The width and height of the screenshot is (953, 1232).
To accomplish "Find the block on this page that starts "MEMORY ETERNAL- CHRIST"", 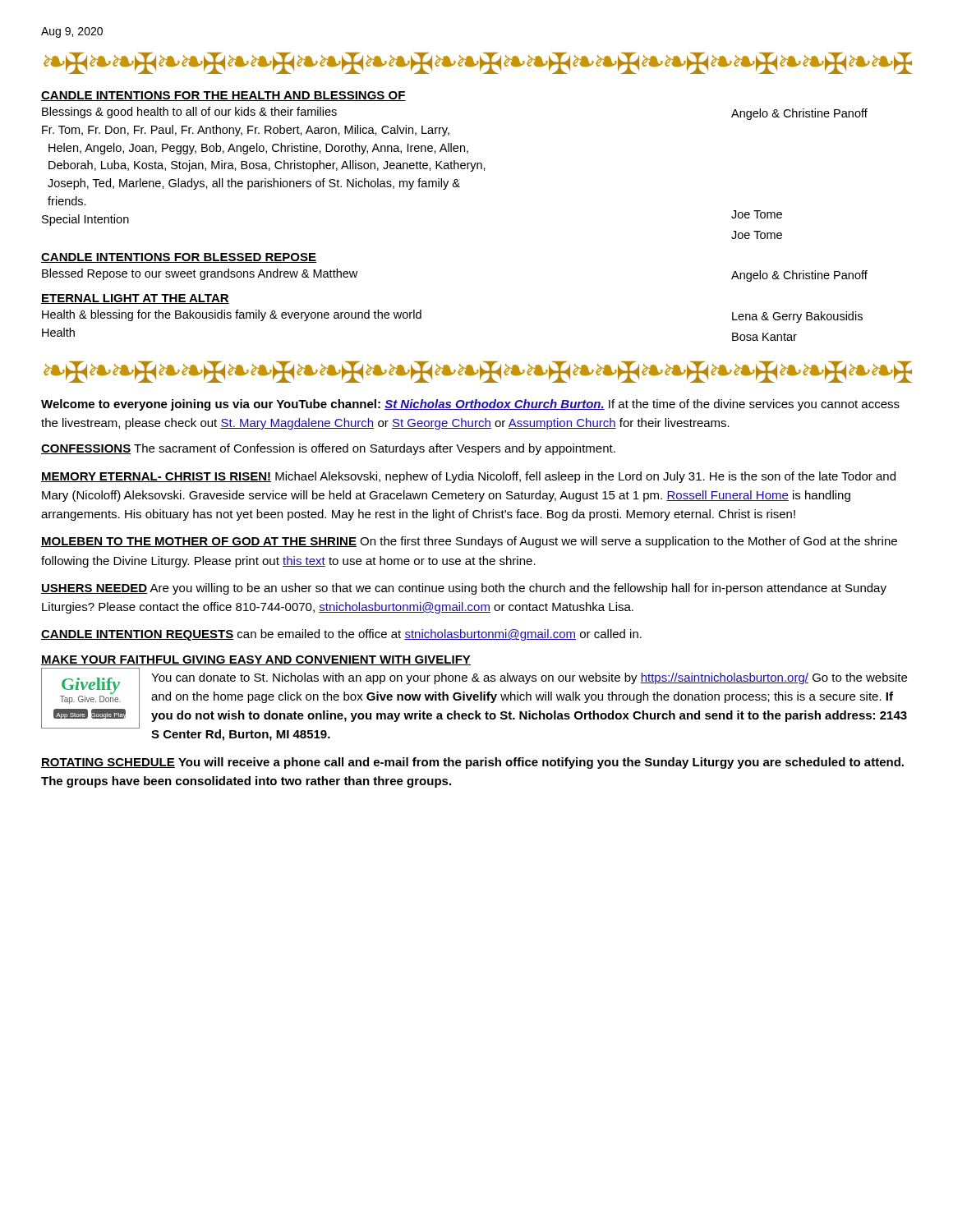I will (469, 495).
